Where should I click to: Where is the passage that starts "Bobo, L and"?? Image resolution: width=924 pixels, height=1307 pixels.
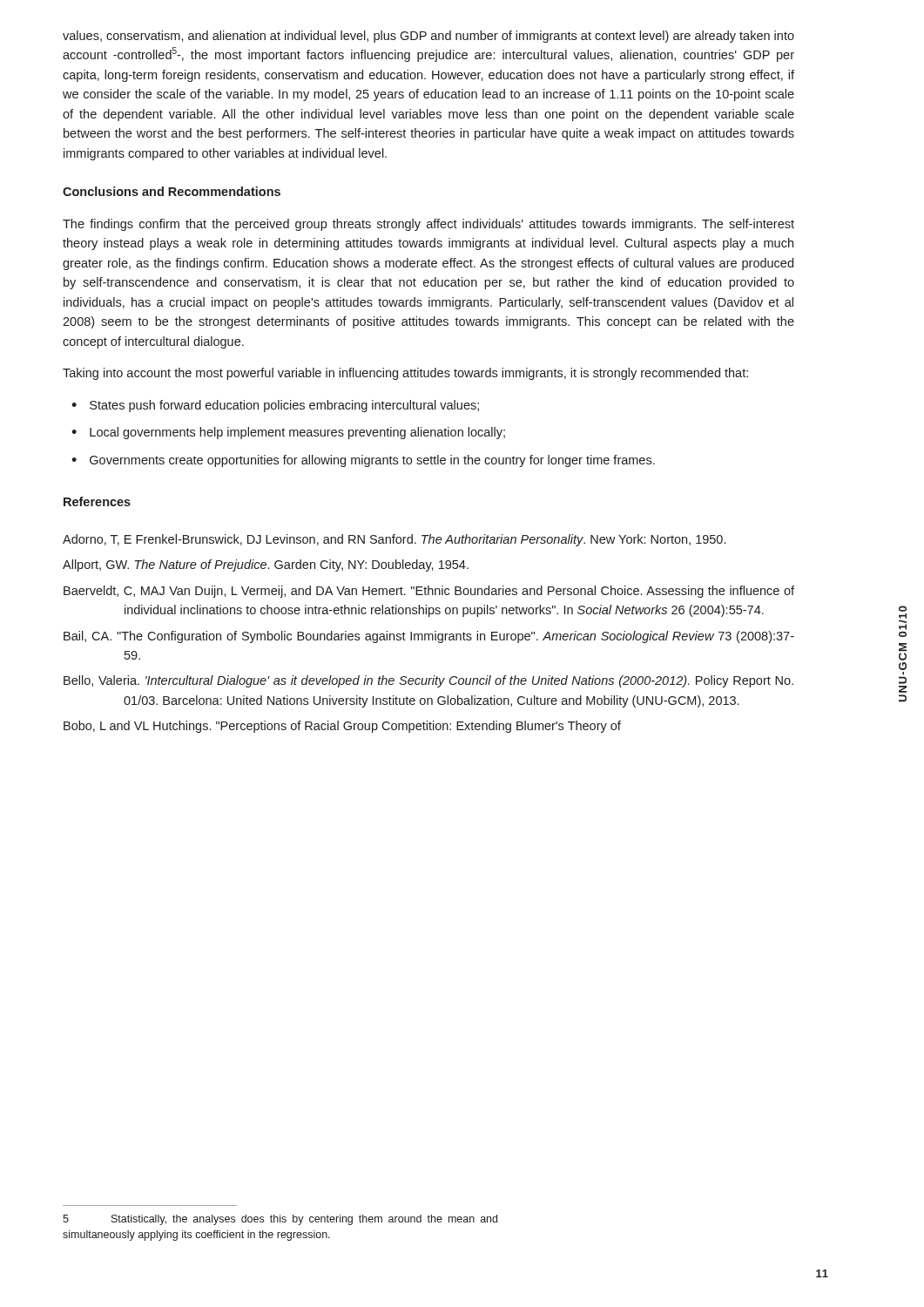pos(342,726)
